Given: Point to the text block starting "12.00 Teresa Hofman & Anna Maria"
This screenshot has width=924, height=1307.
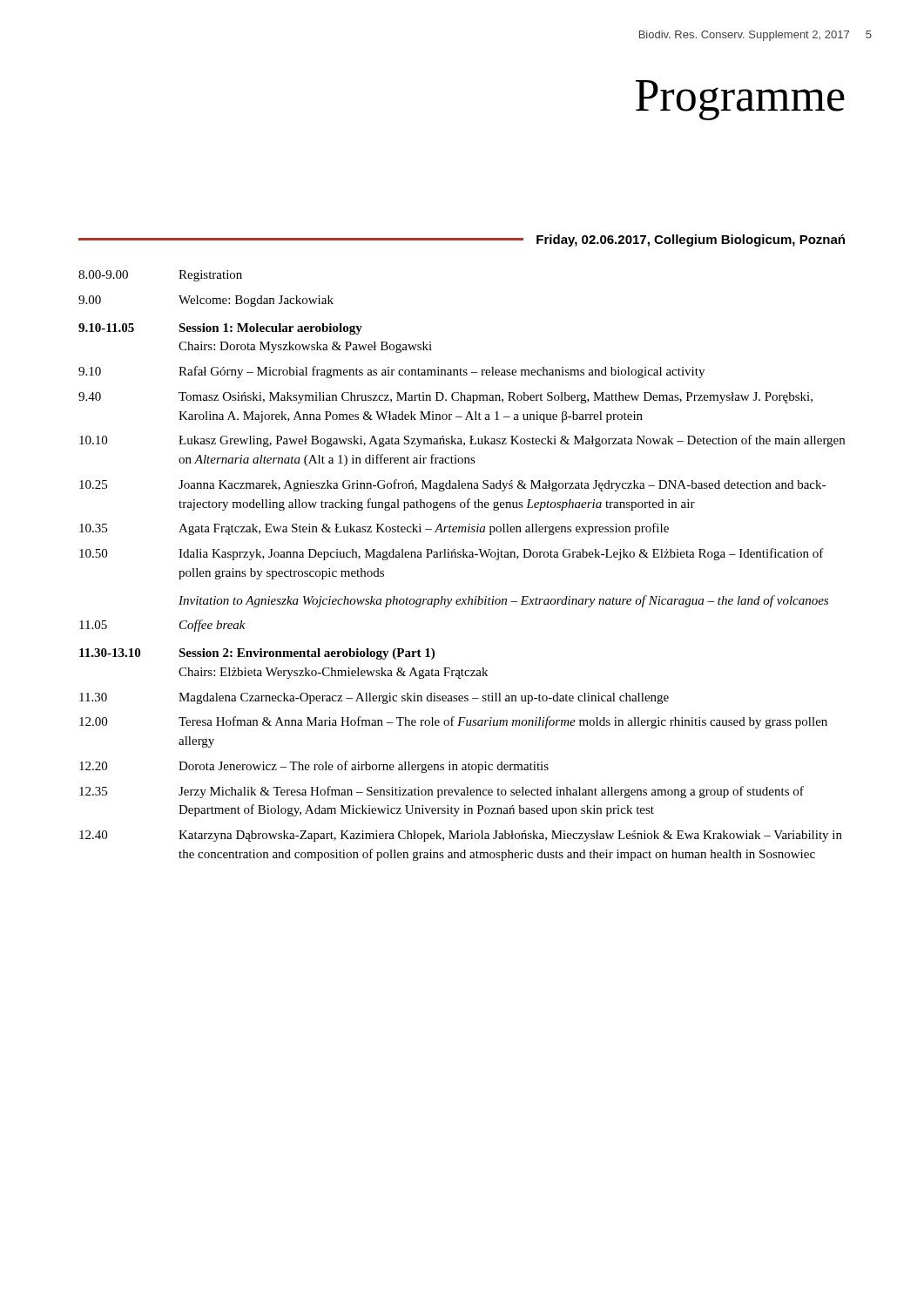Looking at the screenshot, I should point(466,732).
